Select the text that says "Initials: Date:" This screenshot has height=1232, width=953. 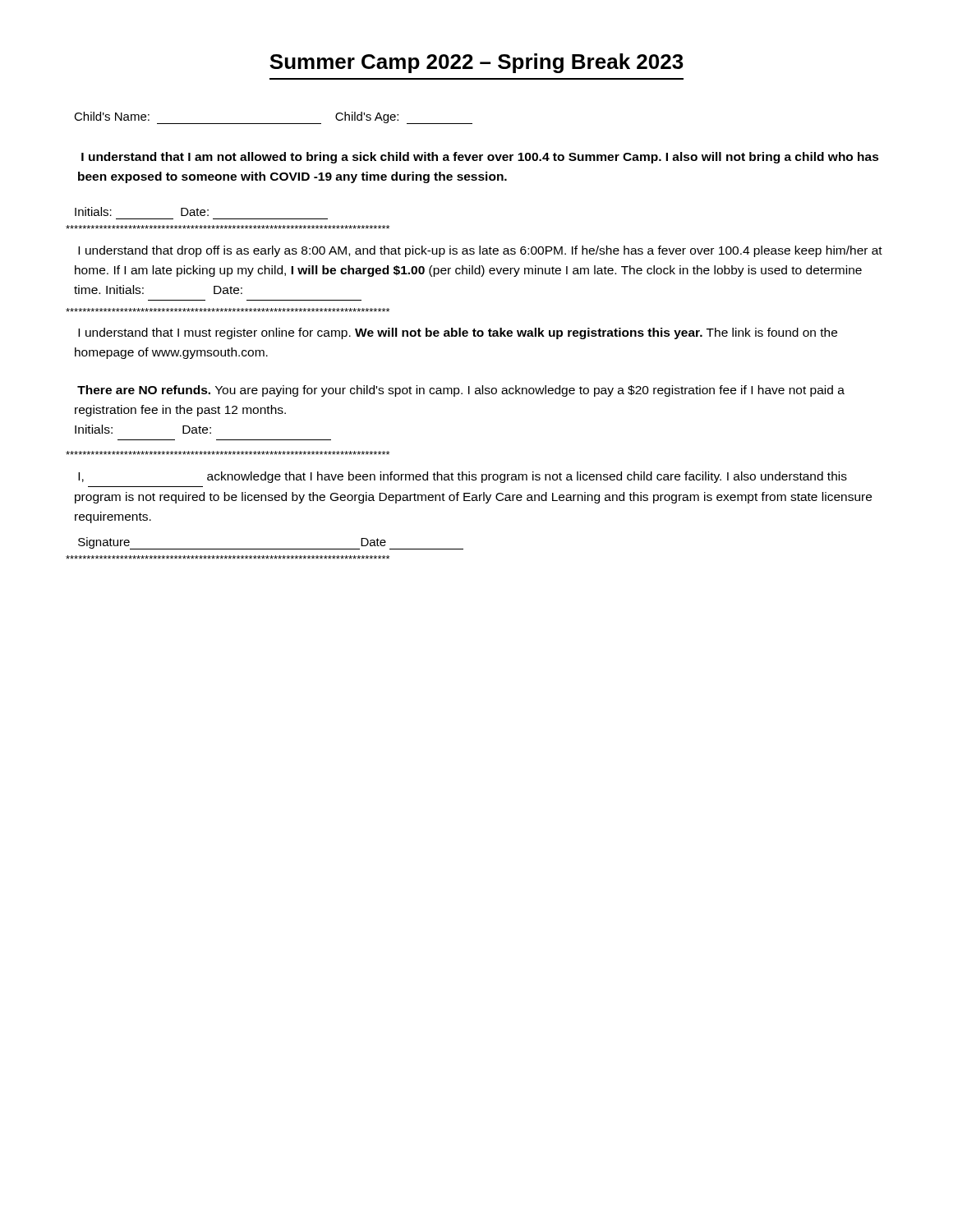[x=201, y=212]
